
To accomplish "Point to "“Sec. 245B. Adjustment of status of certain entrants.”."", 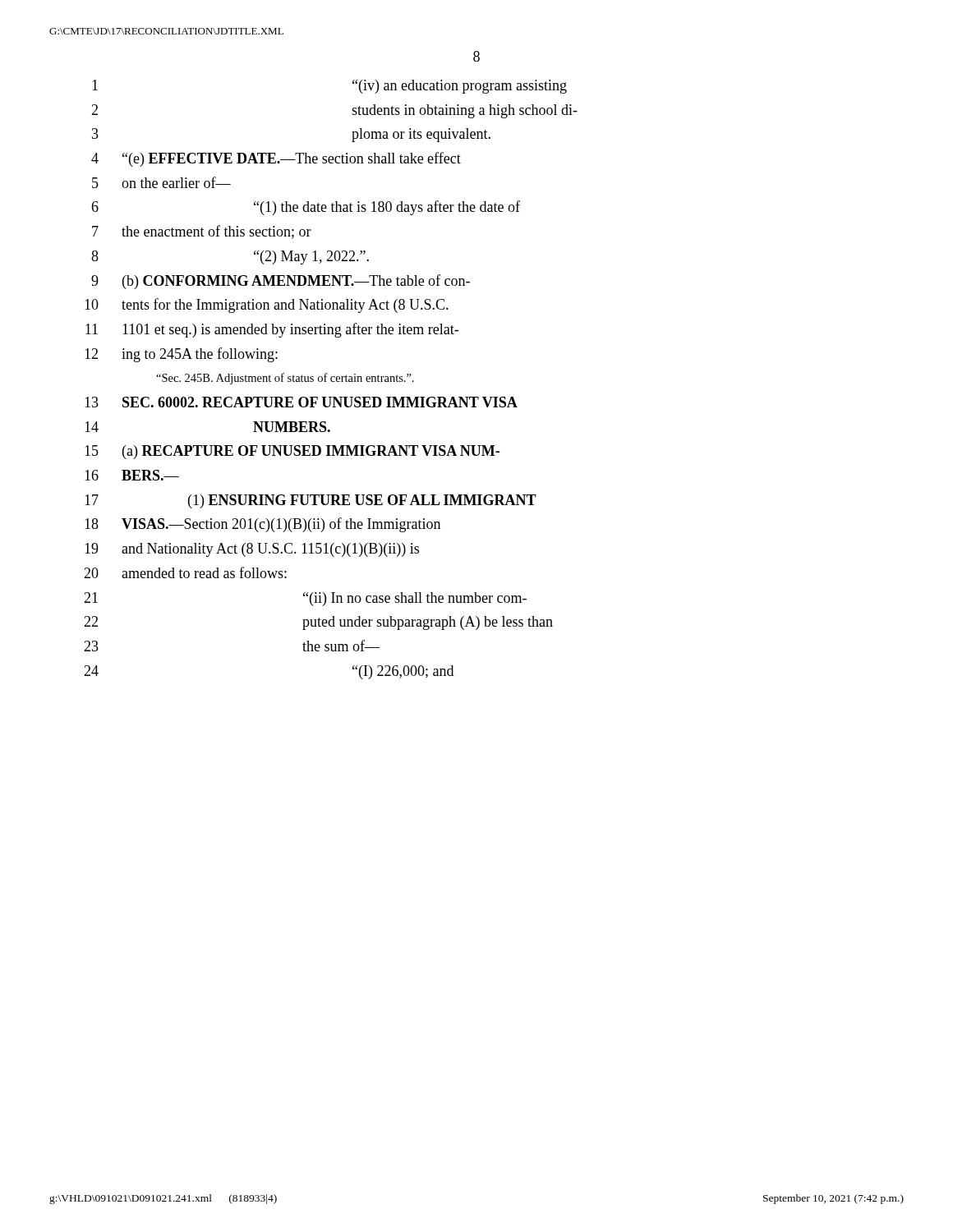I will [x=285, y=378].
